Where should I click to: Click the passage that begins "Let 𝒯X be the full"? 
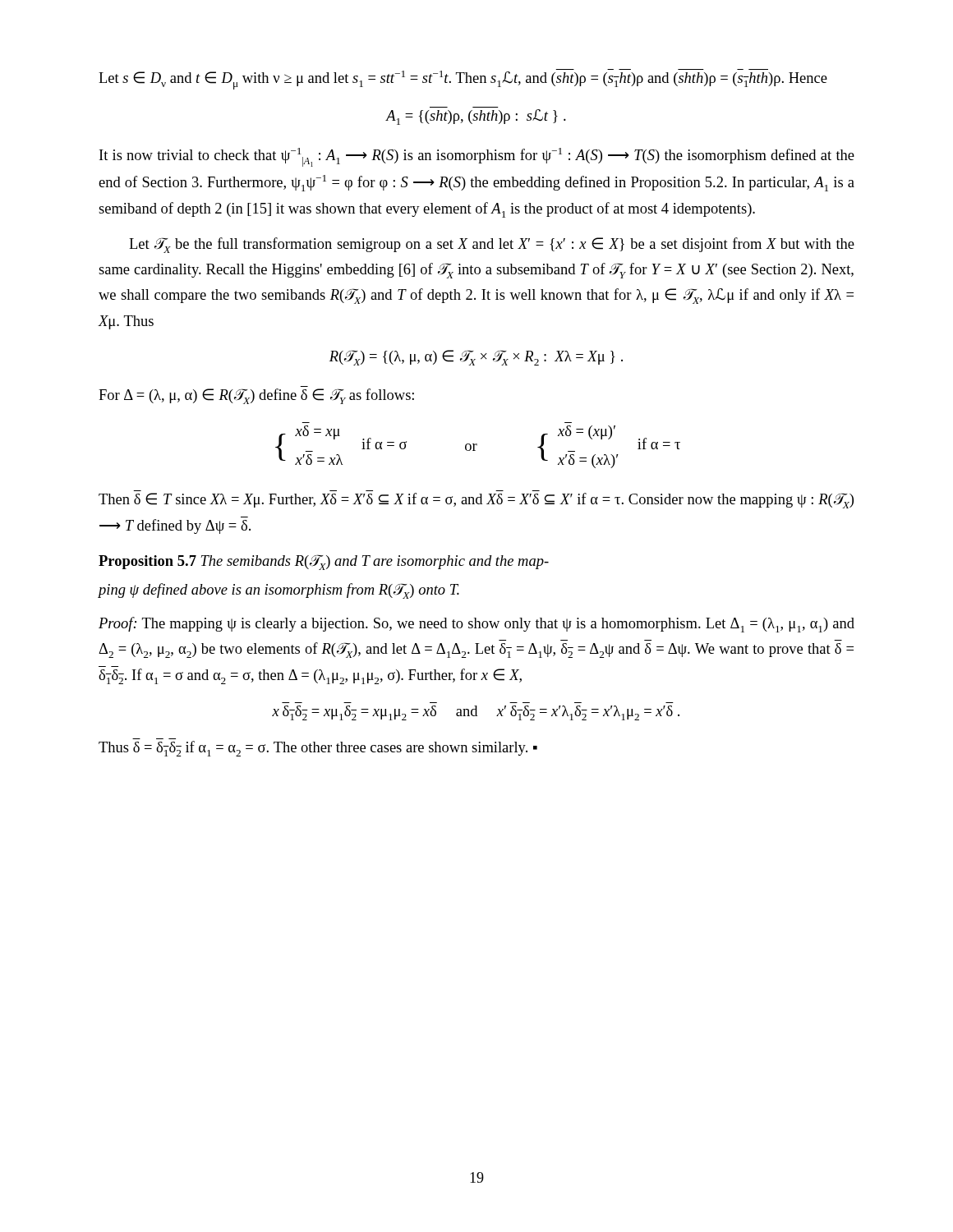point(476,283)
